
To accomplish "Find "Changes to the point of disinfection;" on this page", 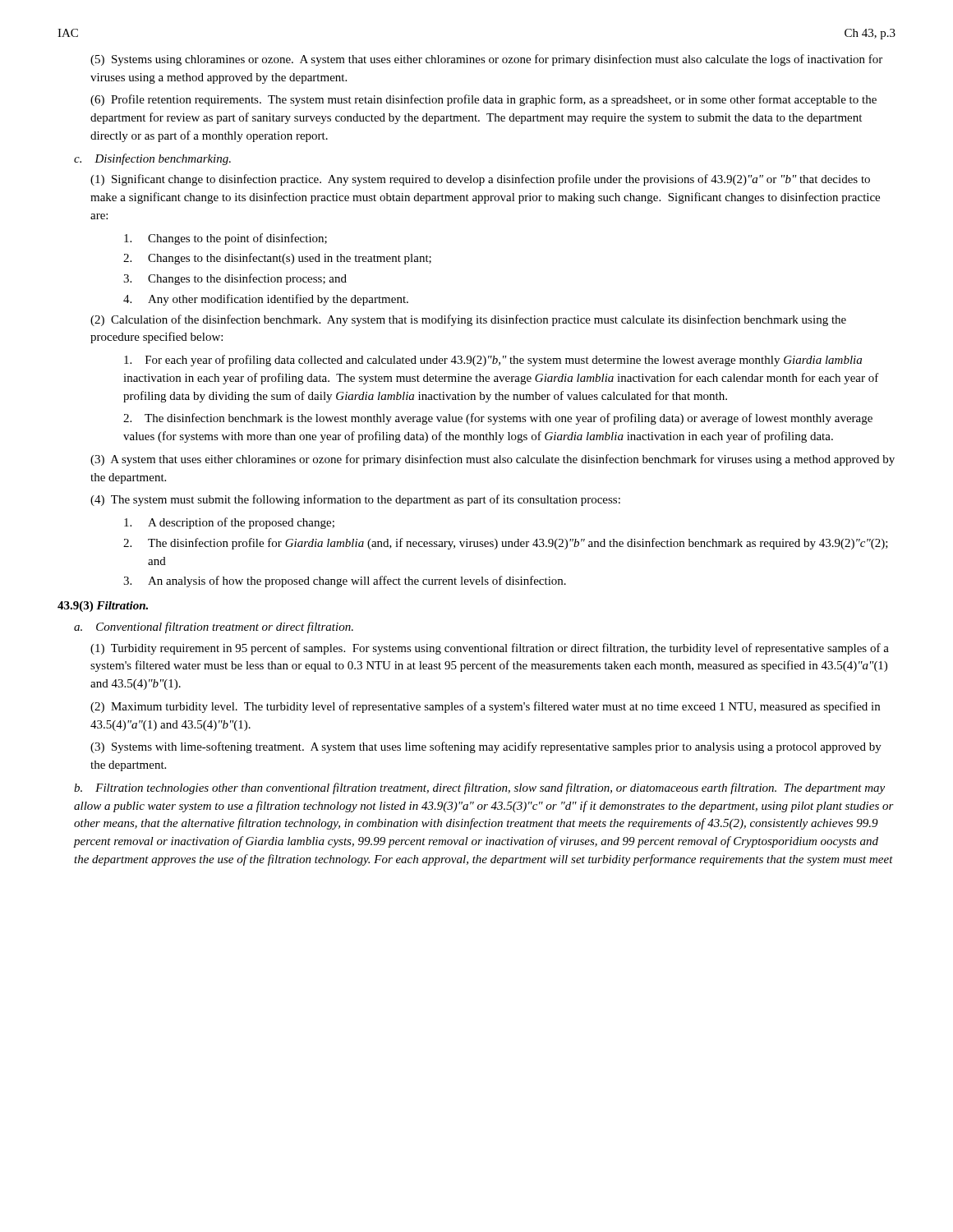I will [226, 239].
